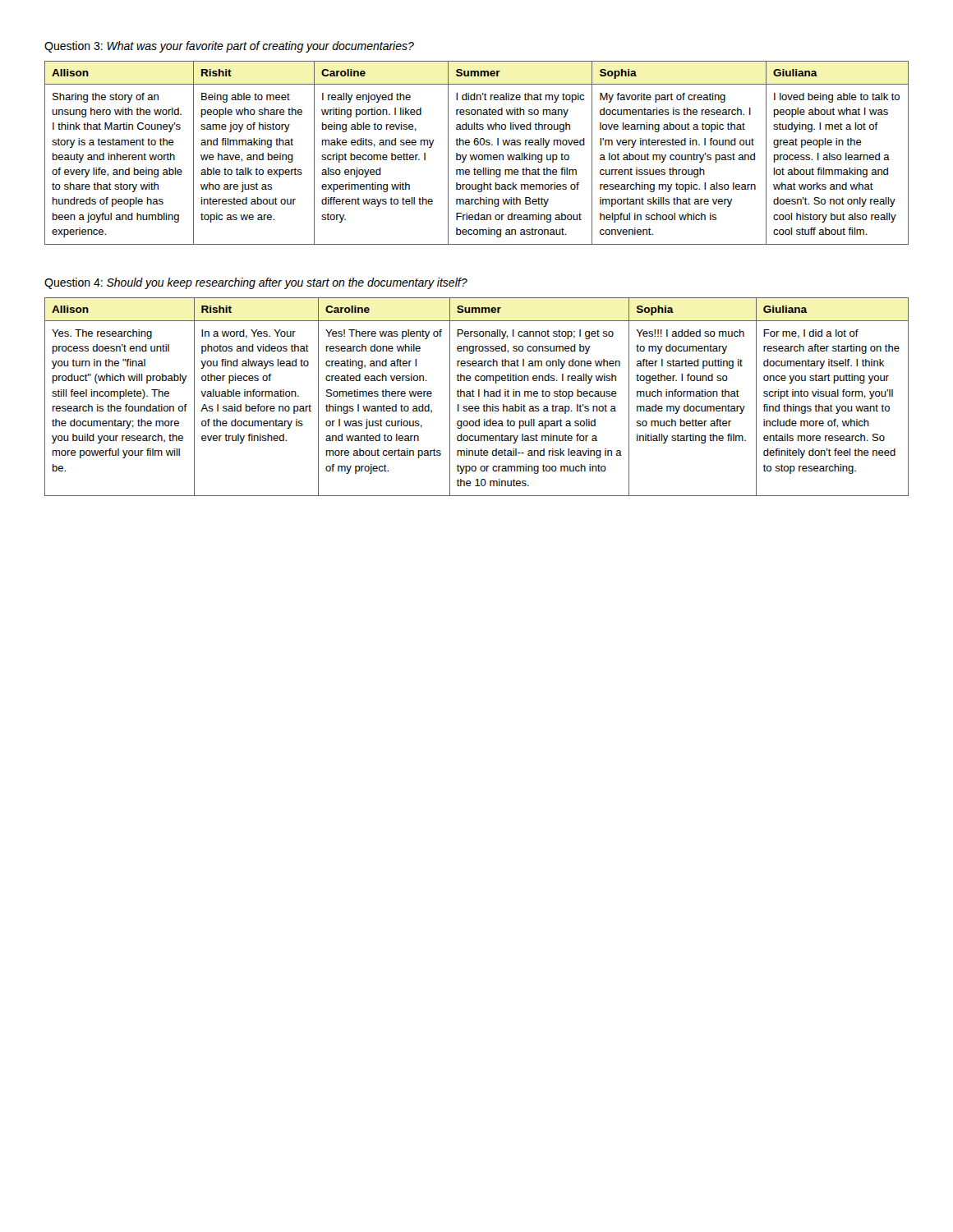This screenshot has width=953, height=1232.
Task: Locate the table with the text "Sharing the story of an"
Action: coord(476,153)
